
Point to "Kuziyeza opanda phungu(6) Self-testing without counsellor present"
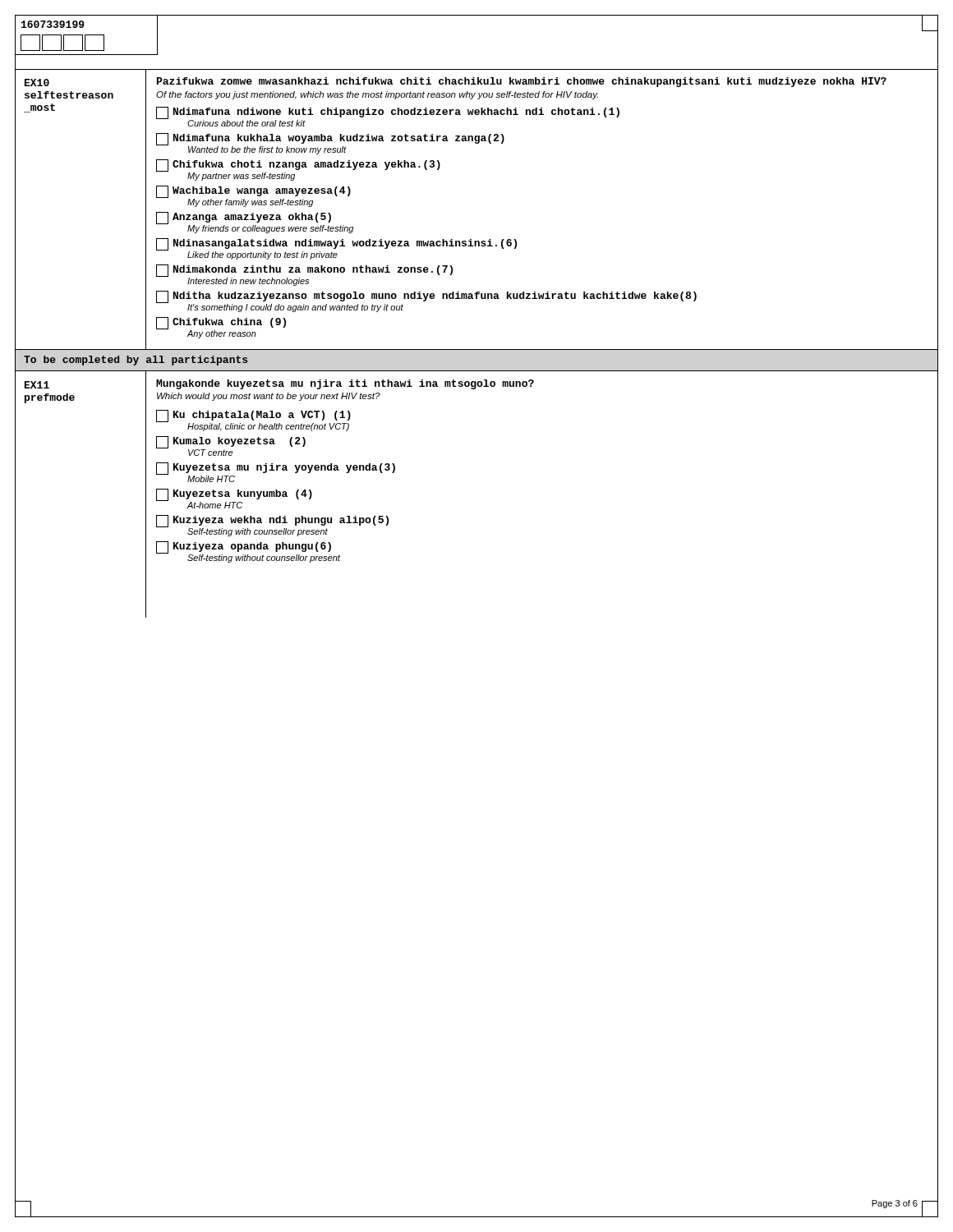coord(248,552)
